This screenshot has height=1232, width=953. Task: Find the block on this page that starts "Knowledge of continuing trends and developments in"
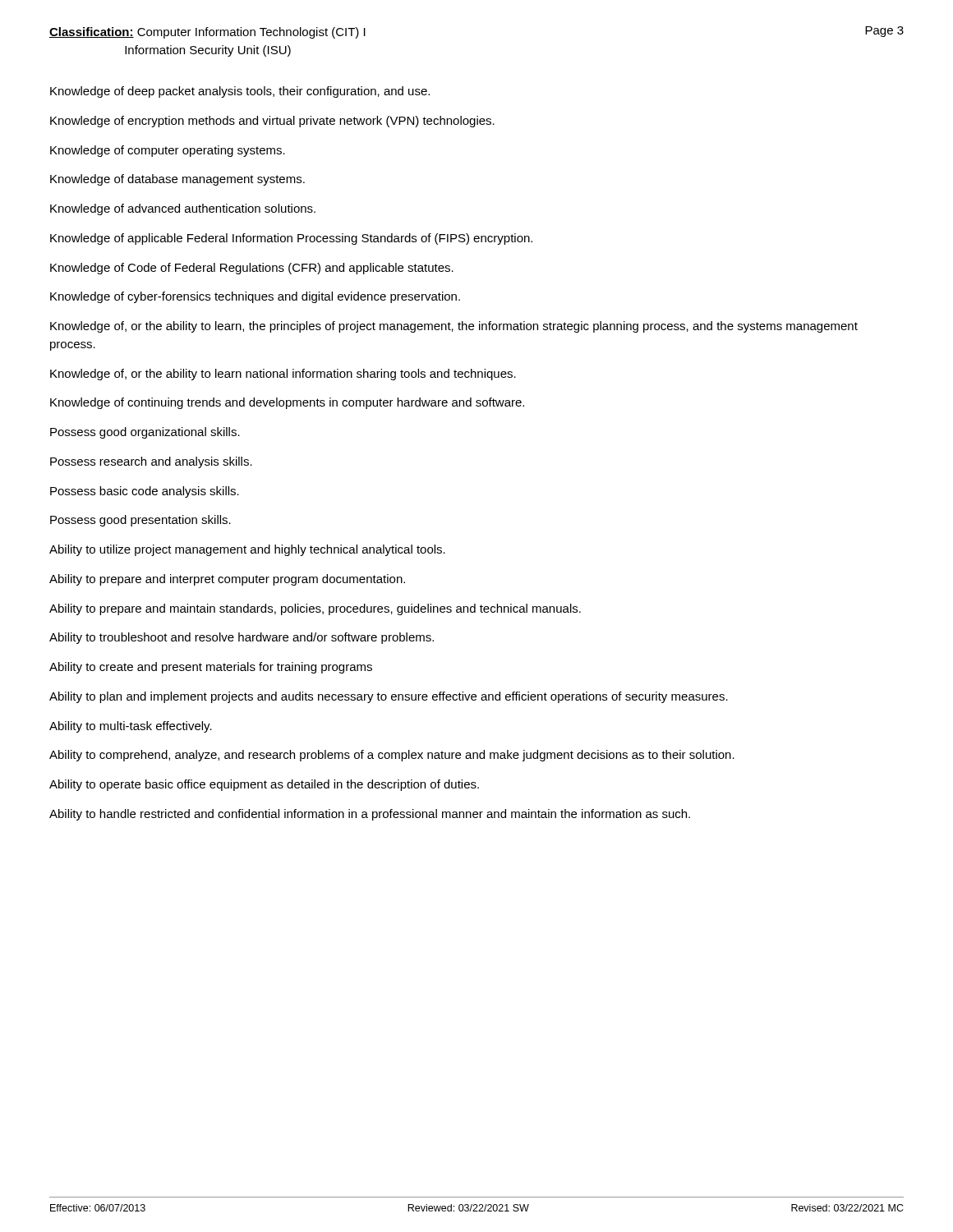[287, 402]
